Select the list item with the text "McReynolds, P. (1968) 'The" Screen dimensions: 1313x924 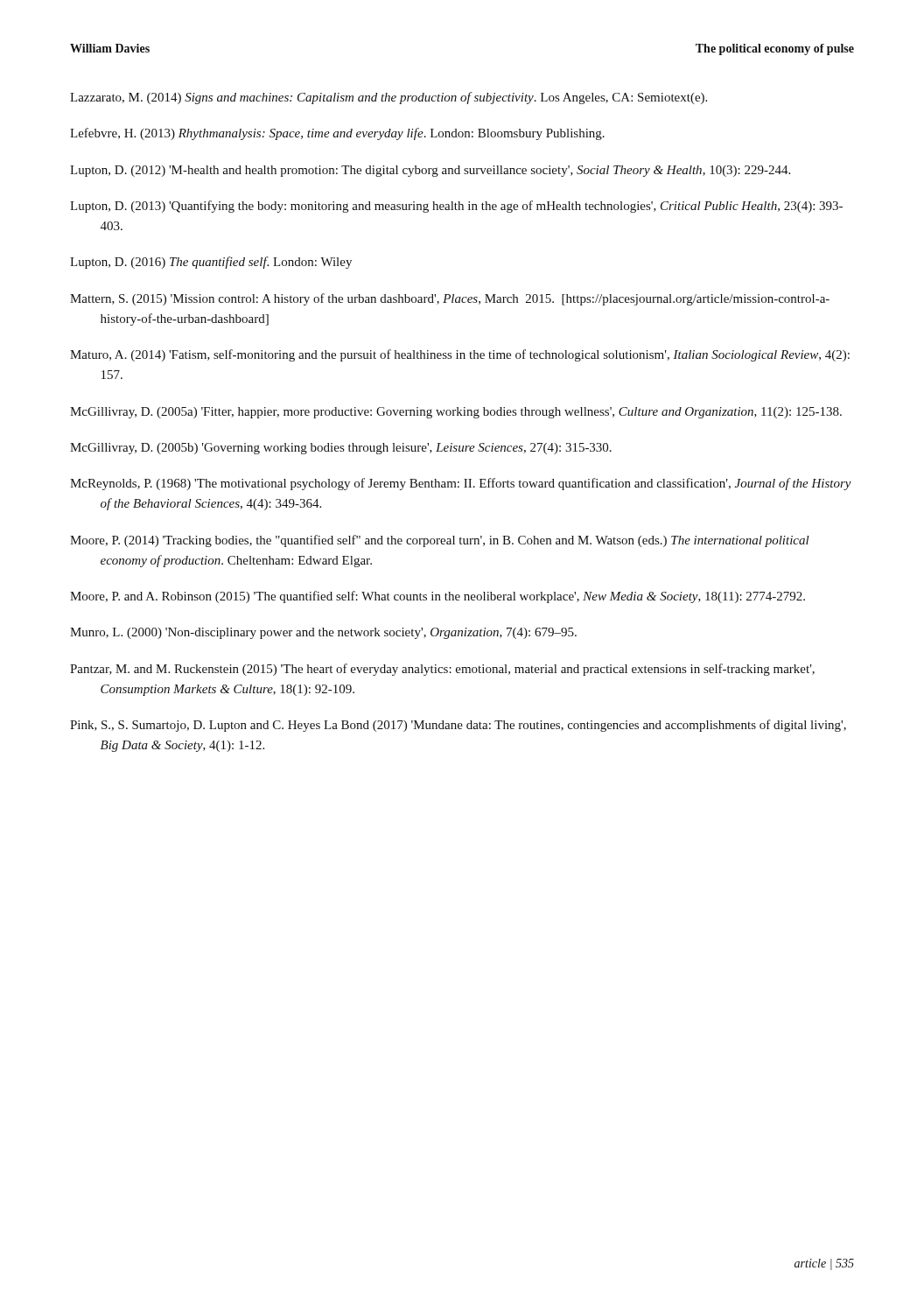coord(462,494)
